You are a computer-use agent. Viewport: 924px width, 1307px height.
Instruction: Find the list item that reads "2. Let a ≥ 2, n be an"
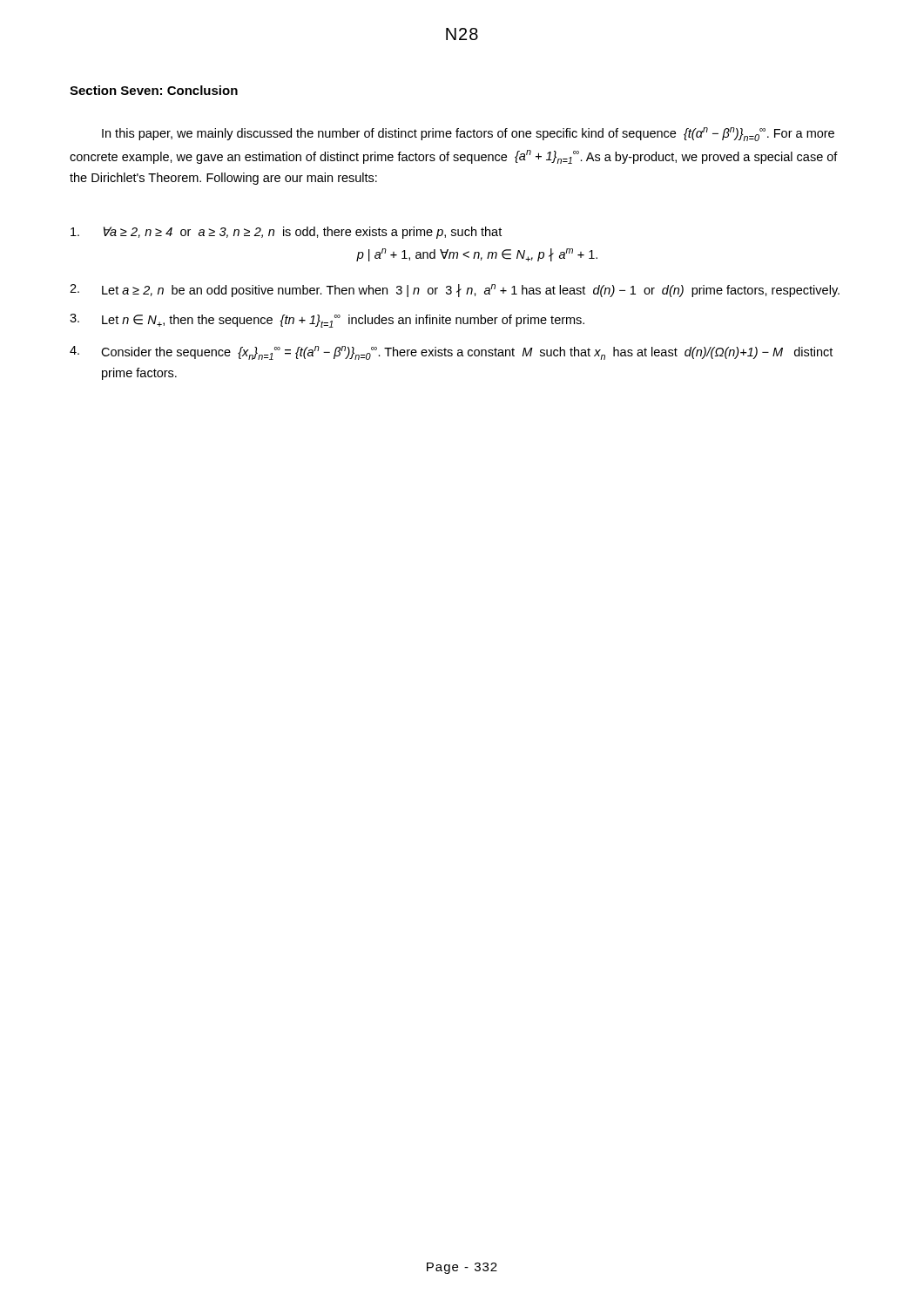point(462,290)
